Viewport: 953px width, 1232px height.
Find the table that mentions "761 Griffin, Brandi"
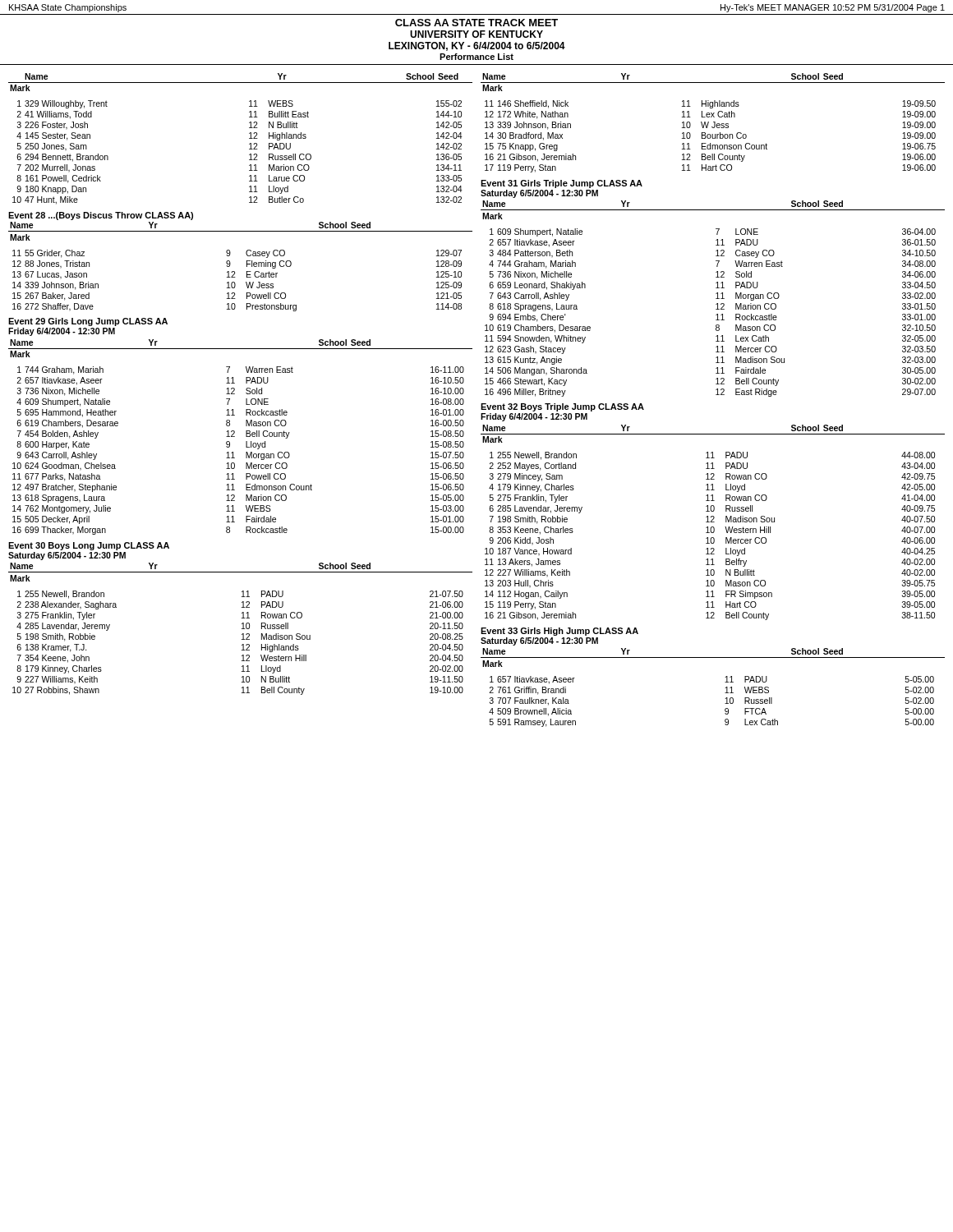click(713, 700)
